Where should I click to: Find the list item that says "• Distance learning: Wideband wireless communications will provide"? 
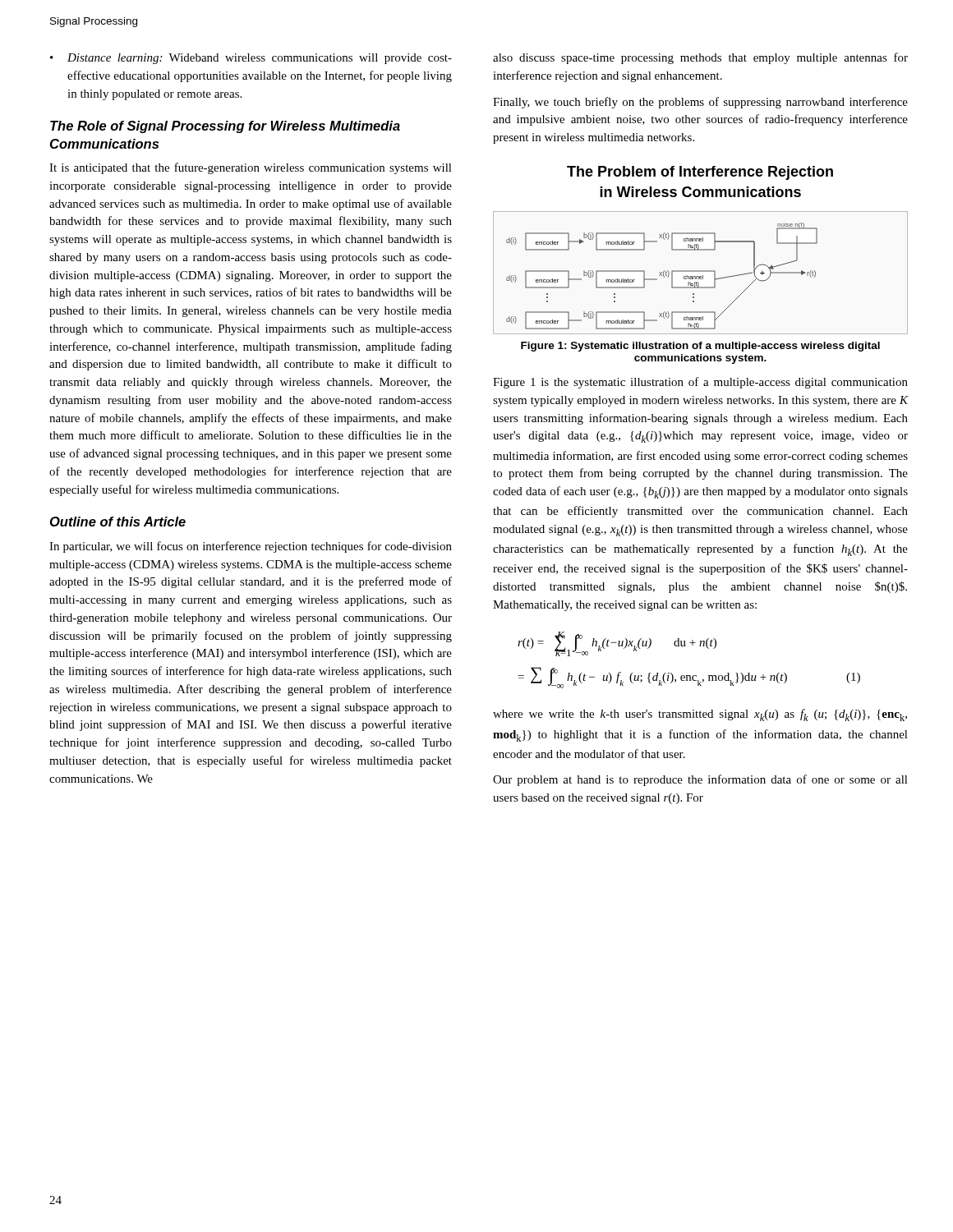[x=251, y=76]
